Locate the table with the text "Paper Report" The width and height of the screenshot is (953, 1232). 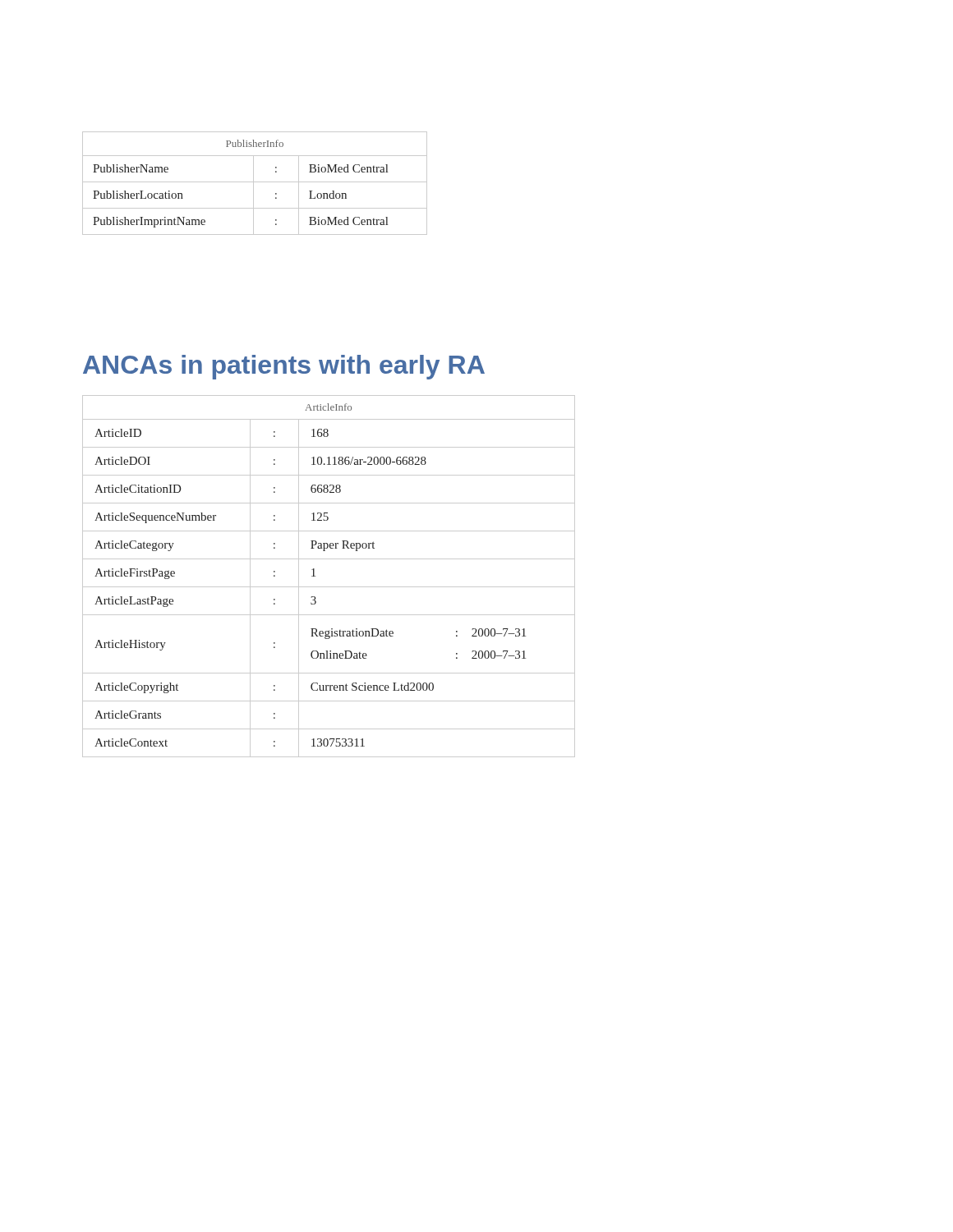pyautogui.click(x=476, y=576)
